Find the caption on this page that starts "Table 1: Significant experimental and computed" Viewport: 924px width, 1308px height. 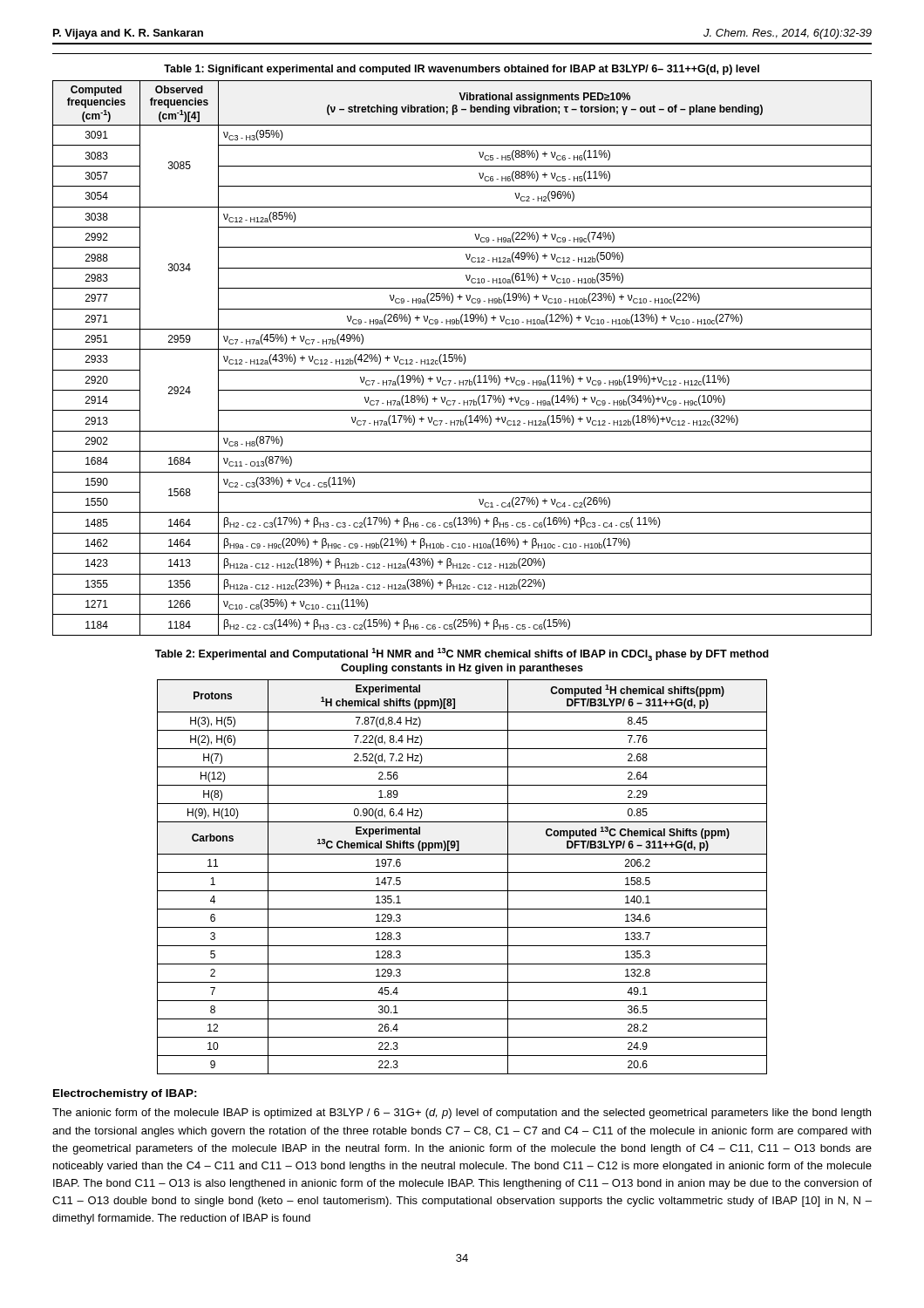(x=462, y=69)
